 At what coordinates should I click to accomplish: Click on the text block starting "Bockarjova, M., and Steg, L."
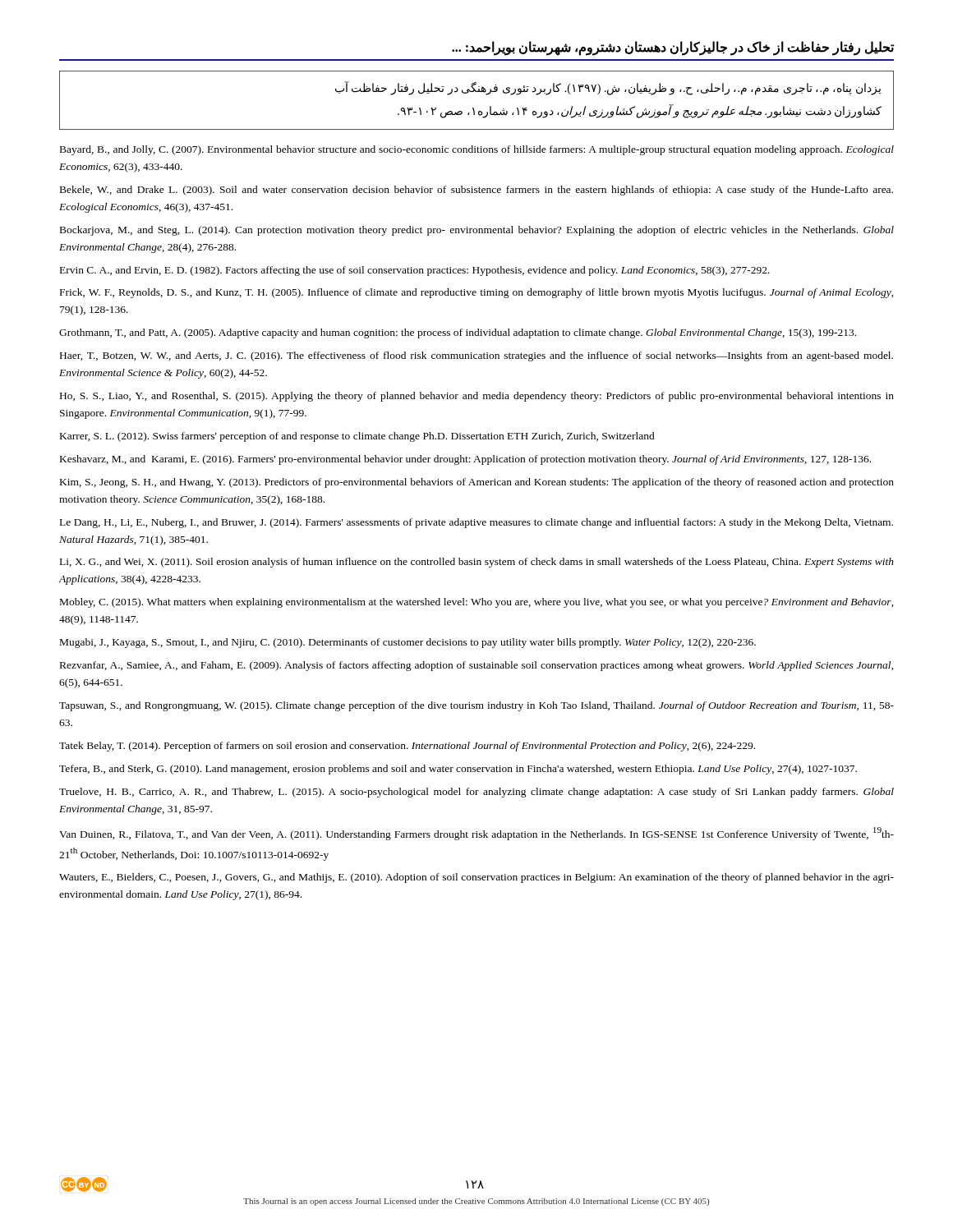pyautogui.click(x=476, y=238)
